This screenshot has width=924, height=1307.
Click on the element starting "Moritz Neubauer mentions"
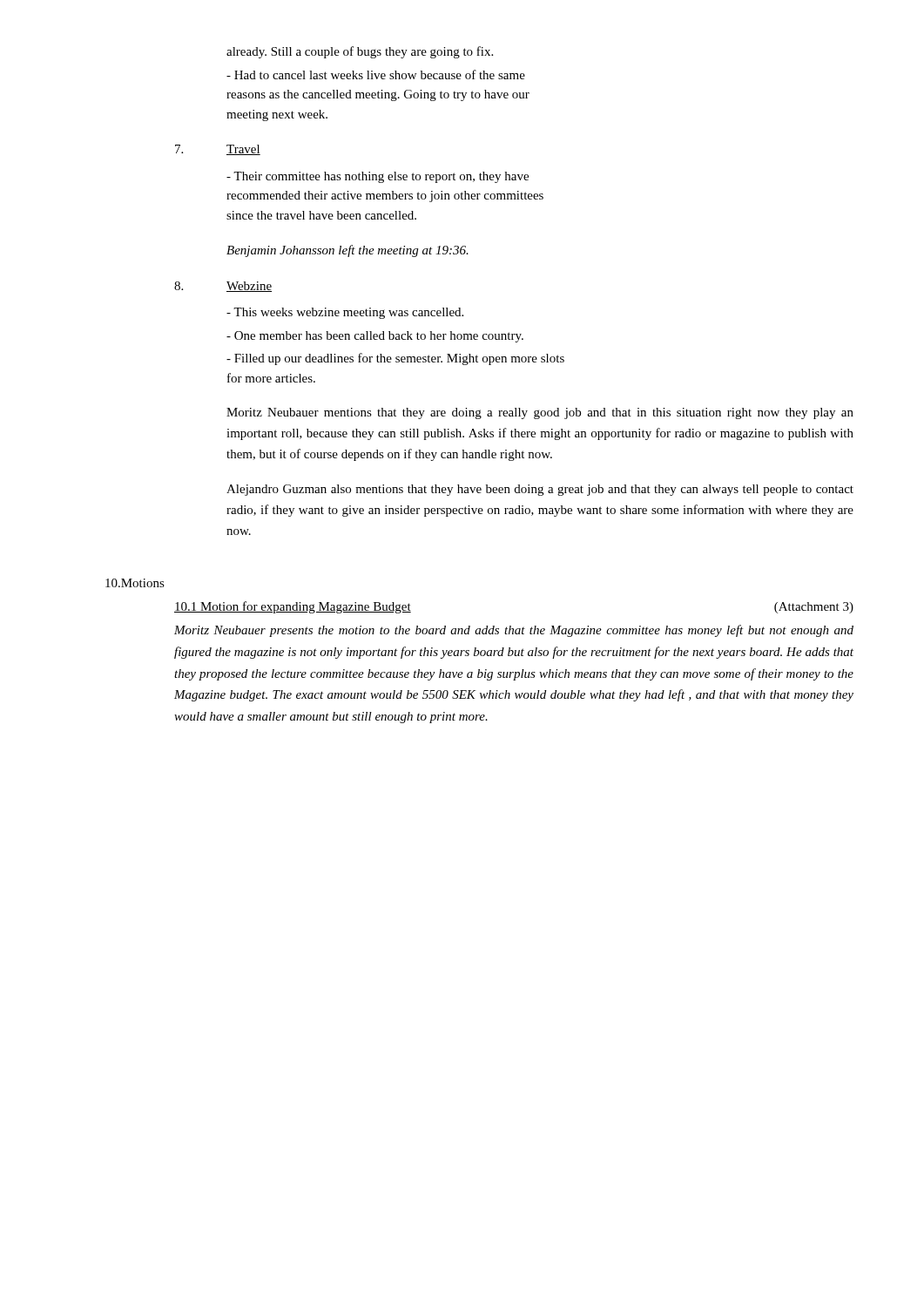click(x=540, y=433)
